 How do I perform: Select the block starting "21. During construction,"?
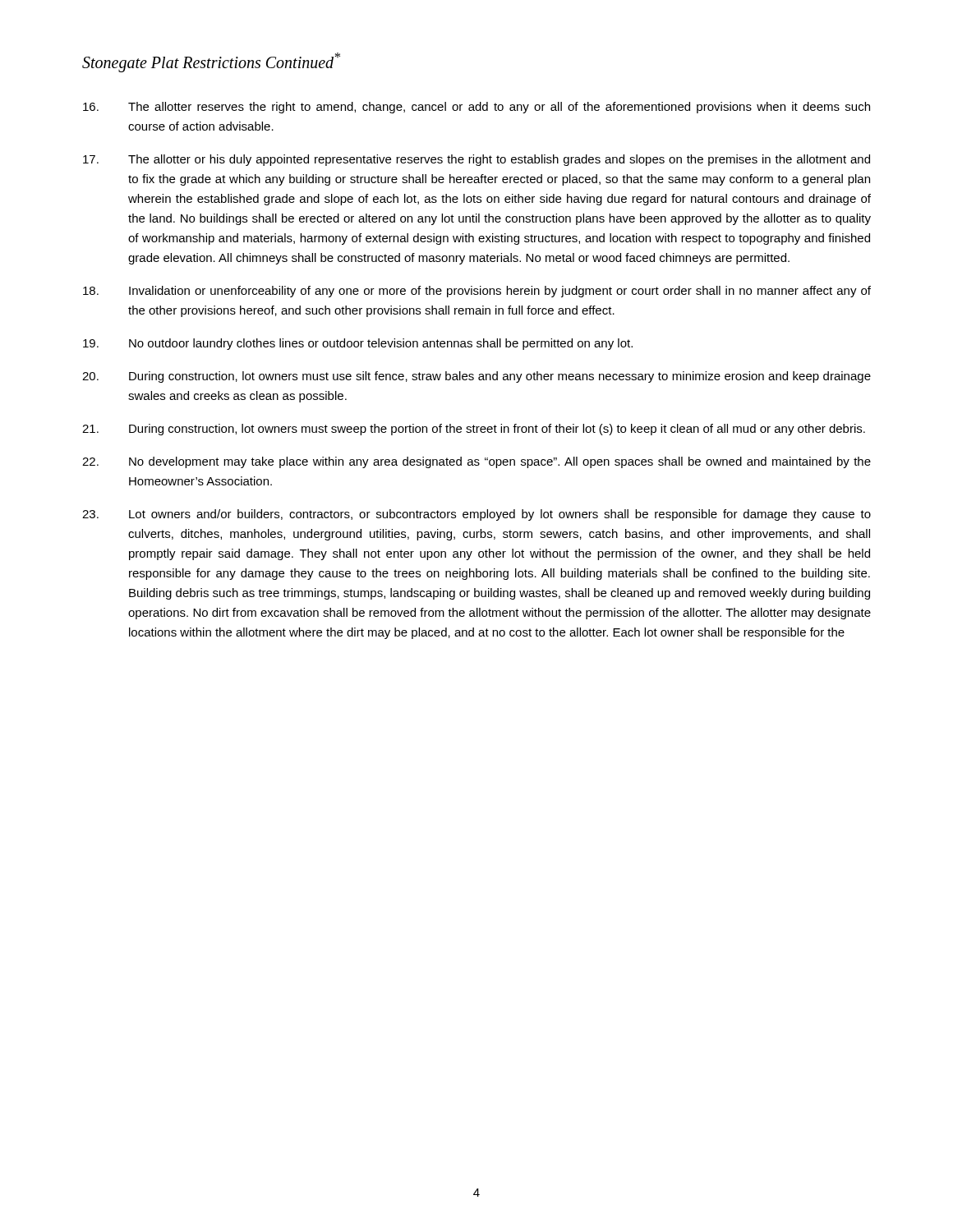tap(476, 428)
